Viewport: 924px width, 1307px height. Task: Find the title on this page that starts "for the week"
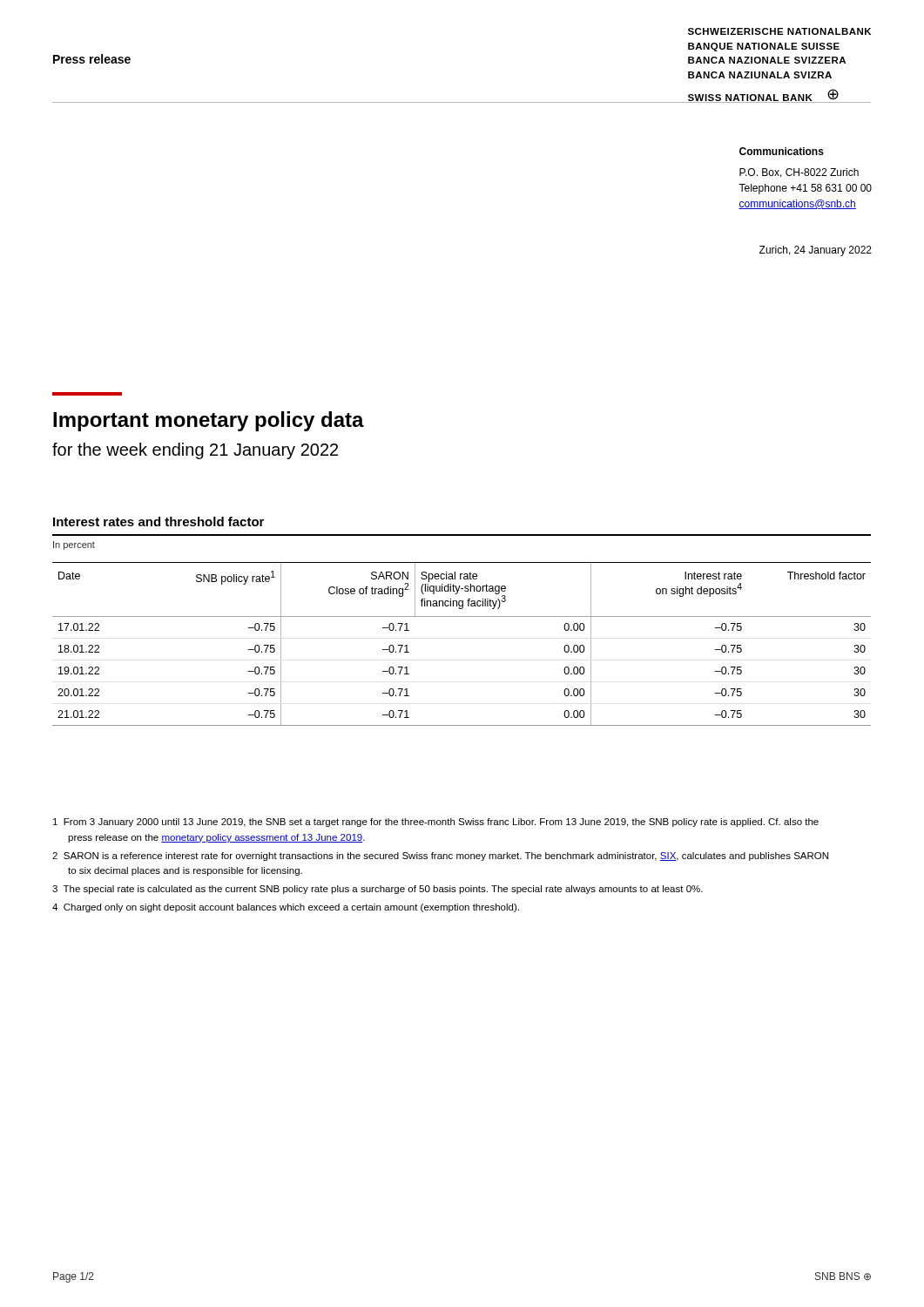pos(196,449)
